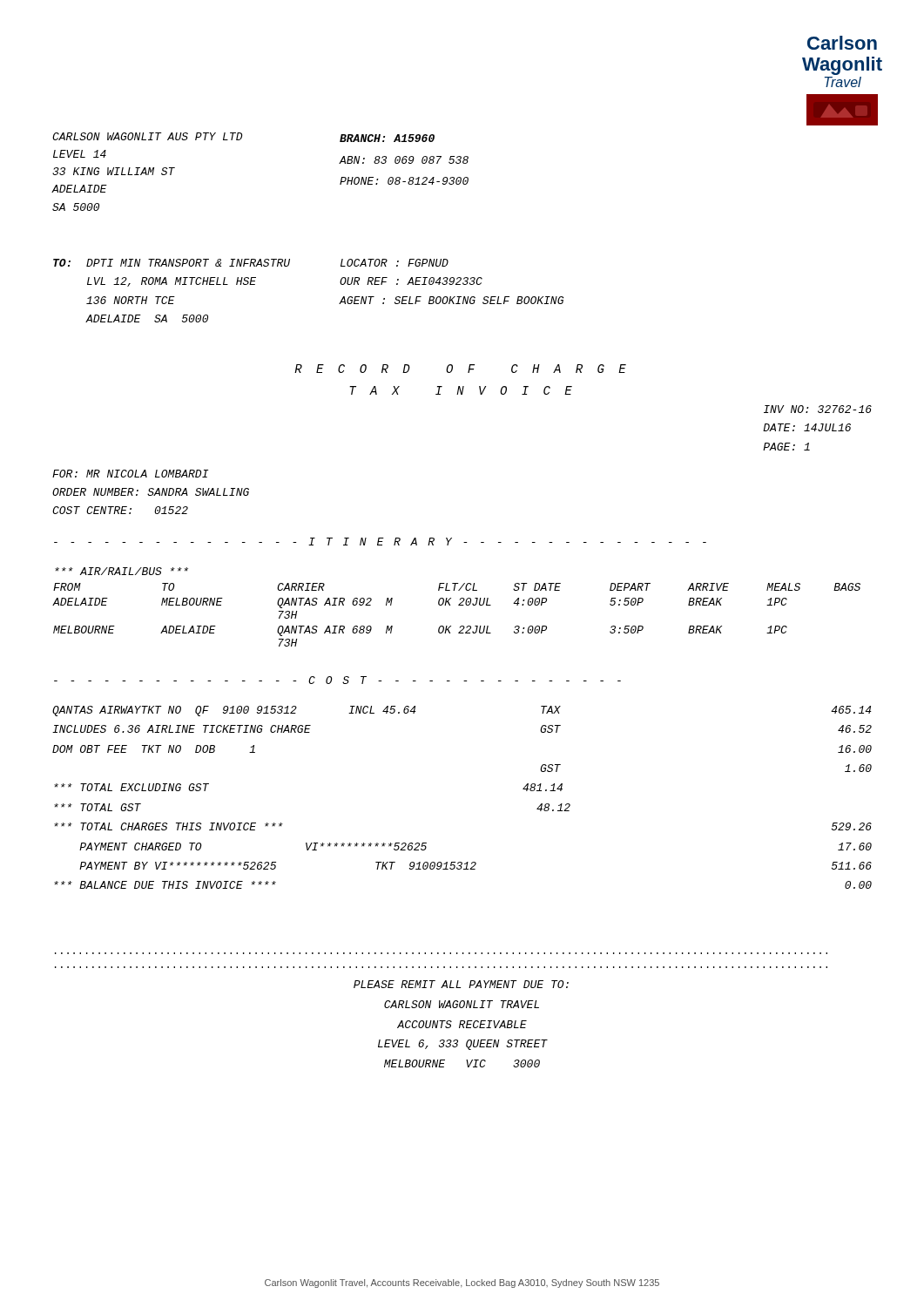
Task: Select the text block starting "TO: DPTI MIN TRANSPORT"
Action: (x=171, y=292)
